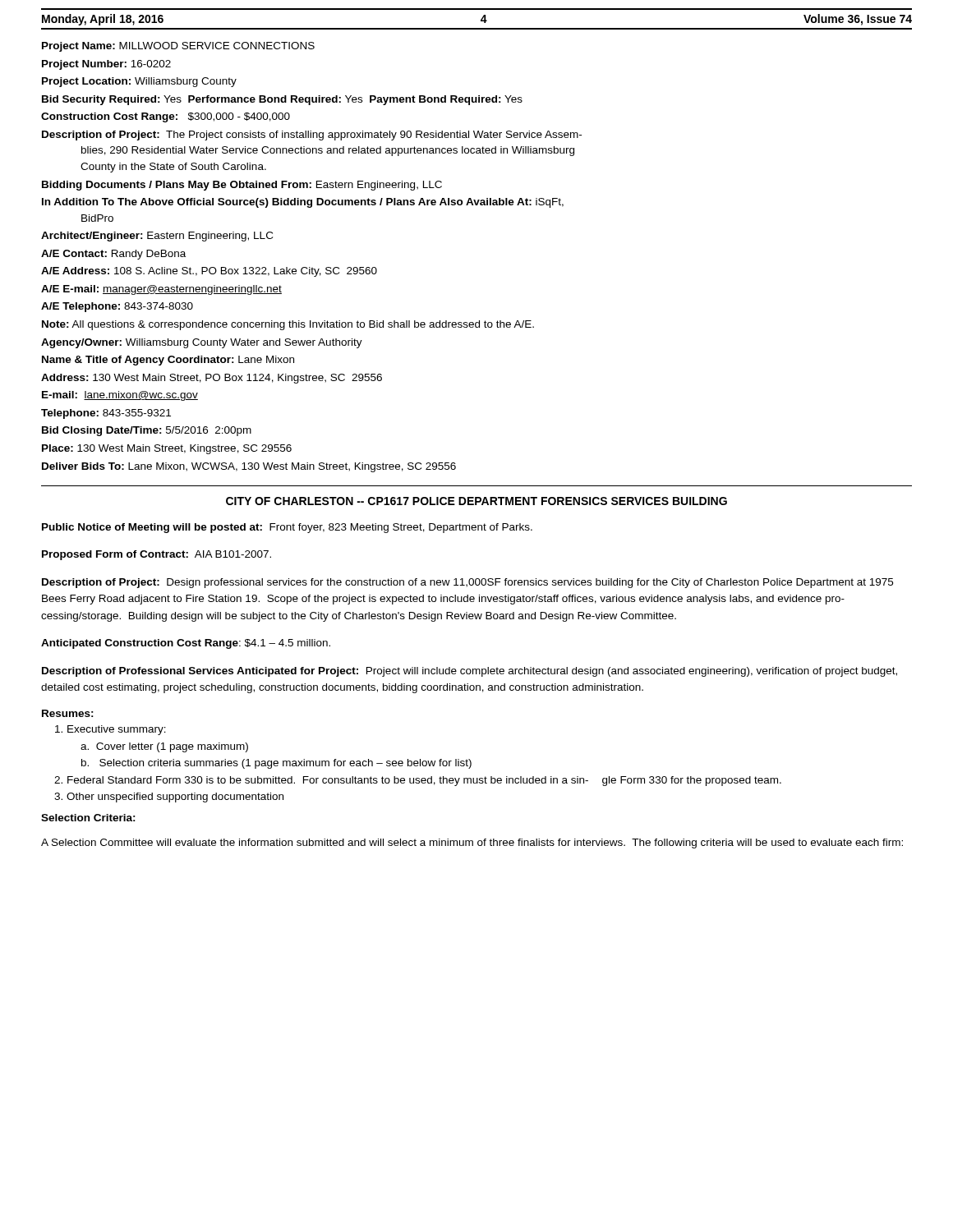Locate the text block containing "Public Notice of Meeting will be posted at:"
The height and width of the screenshot is (1232, 953).
point(476,527)
